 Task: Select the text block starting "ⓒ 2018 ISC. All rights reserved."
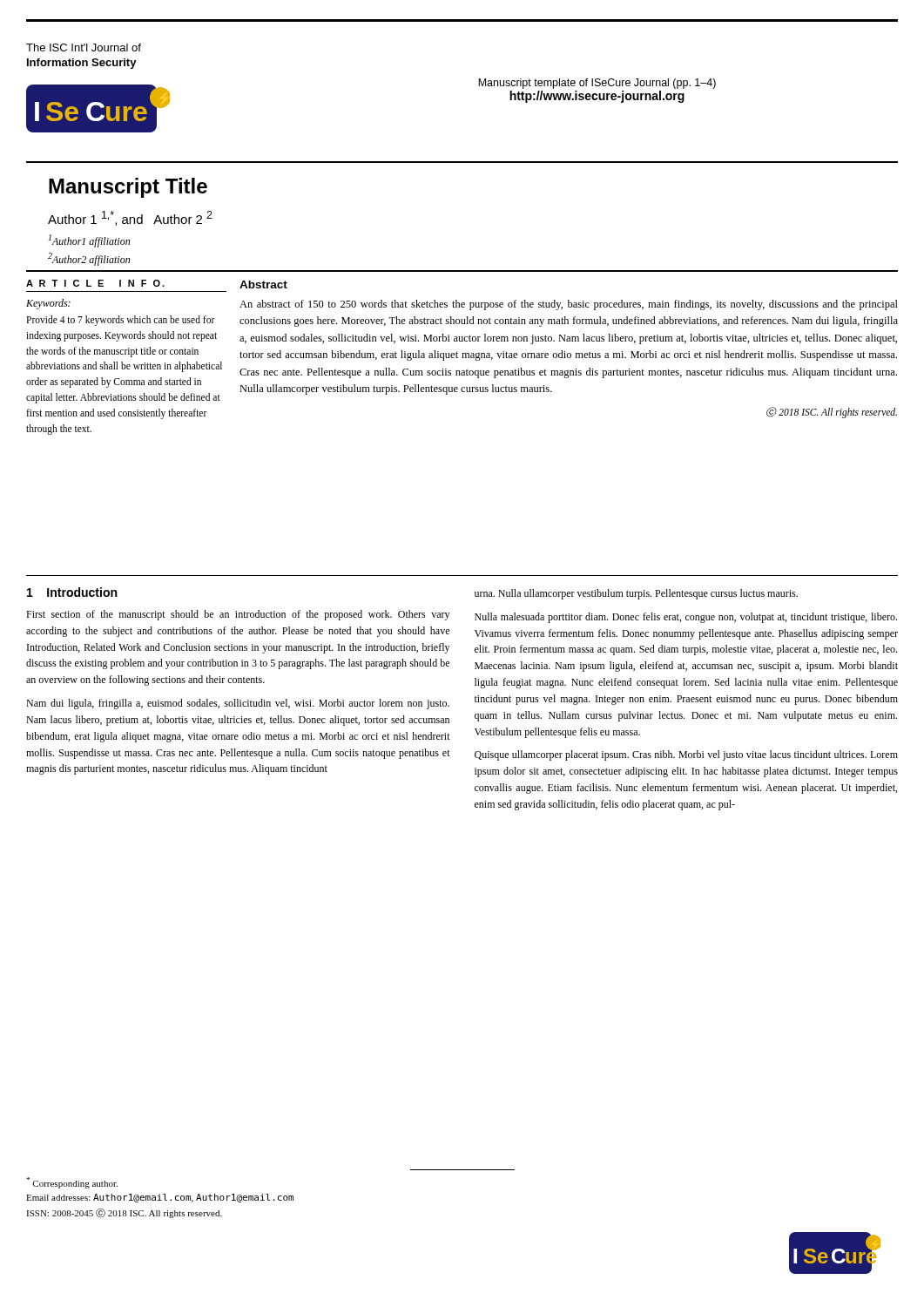832,412
